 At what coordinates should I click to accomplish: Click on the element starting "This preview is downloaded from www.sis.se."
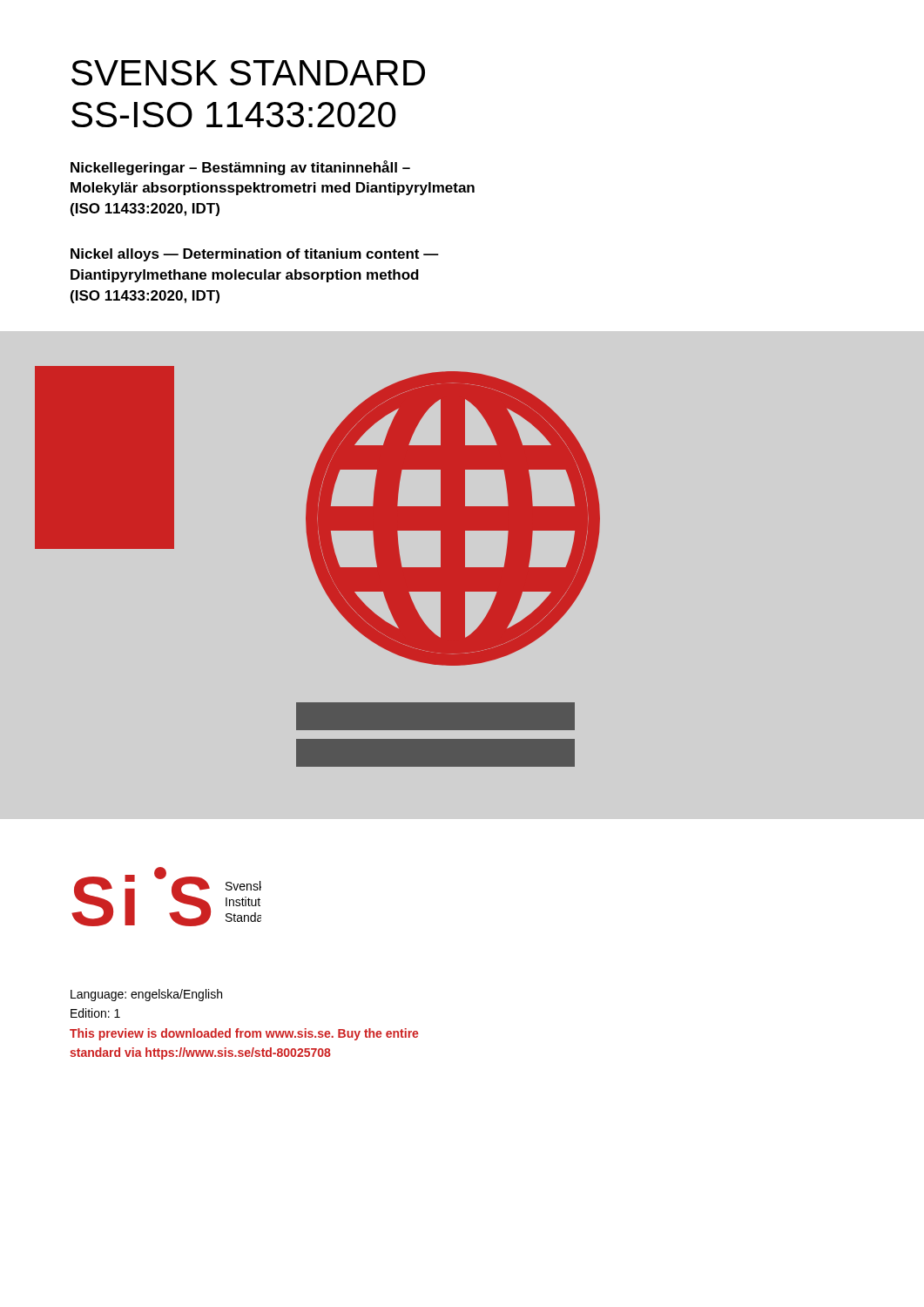point(244,1043)
